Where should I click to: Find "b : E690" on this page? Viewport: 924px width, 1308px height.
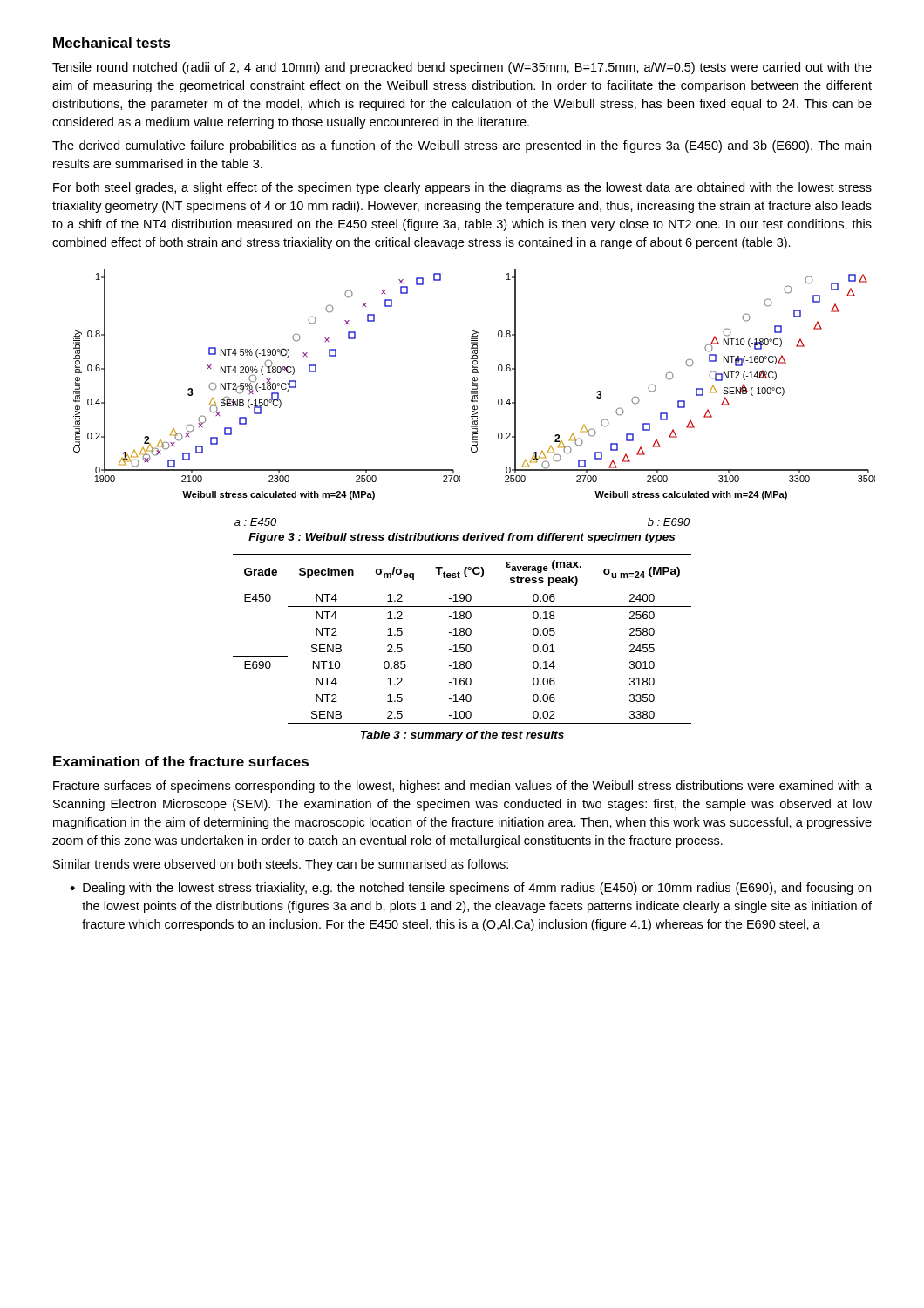pyautogui.click(x=669, y=522)
